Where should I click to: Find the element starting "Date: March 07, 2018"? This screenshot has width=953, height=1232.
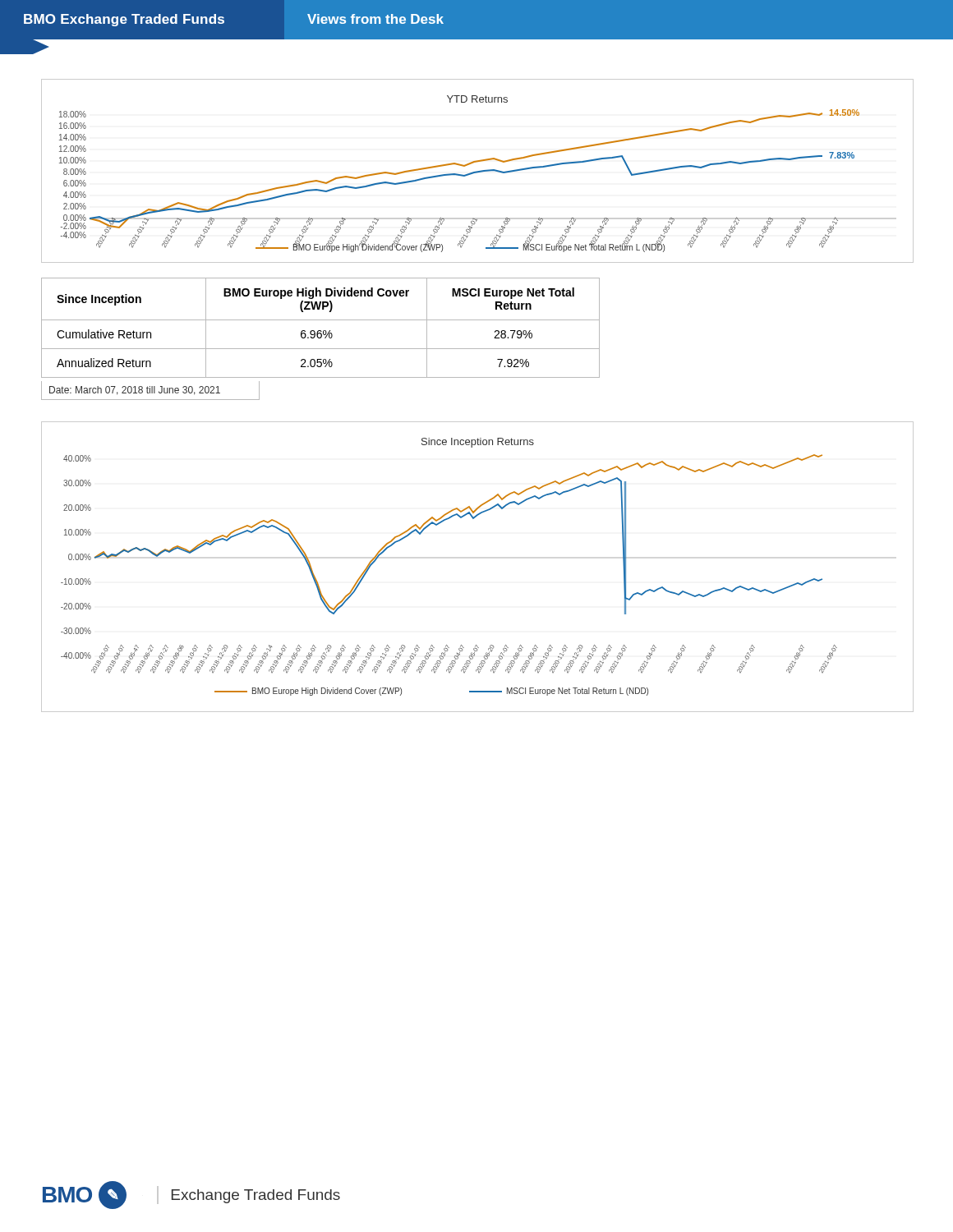[x=135, y=390]
